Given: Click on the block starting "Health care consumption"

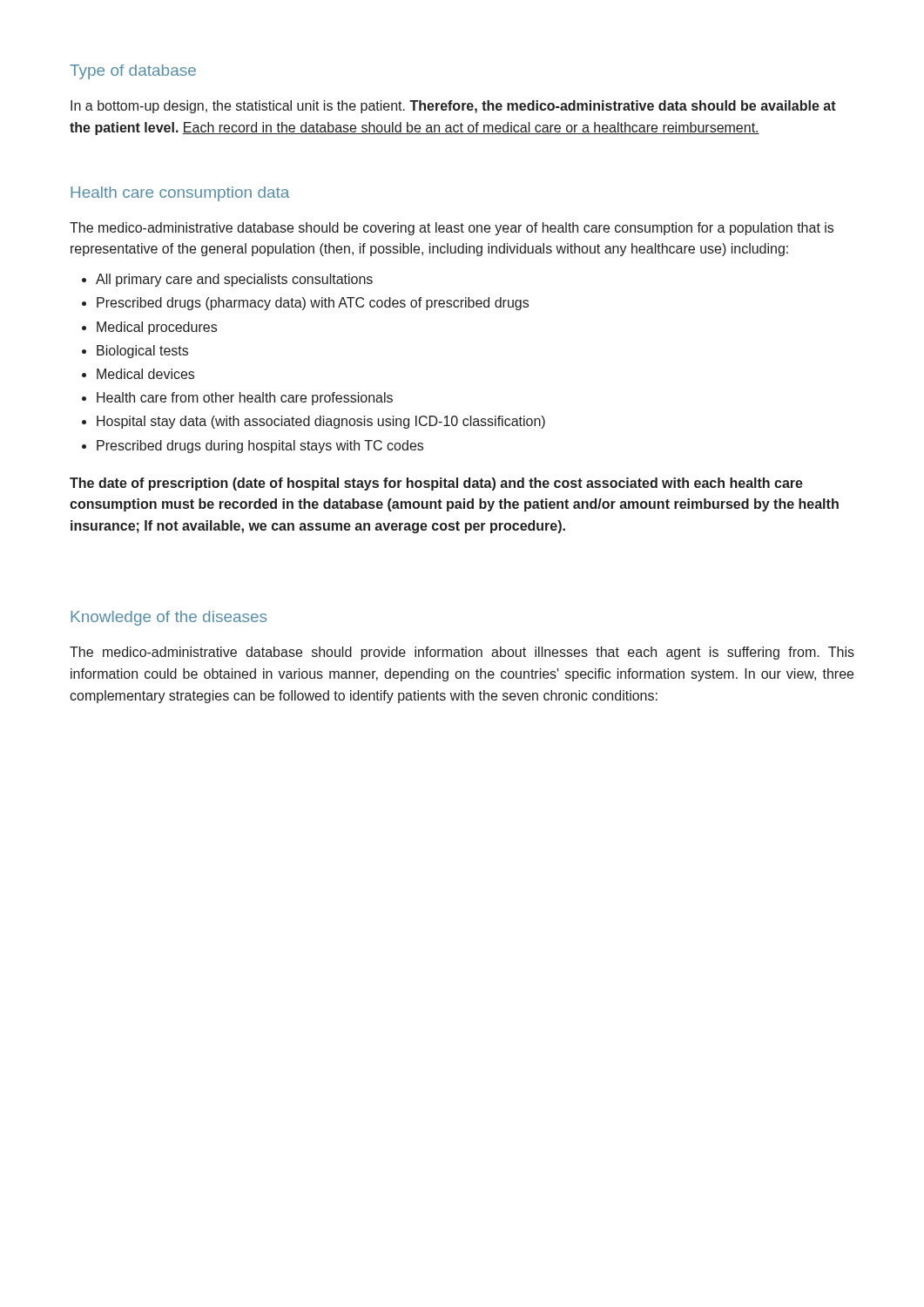Looking at the screenshot, I should (180, 192).
